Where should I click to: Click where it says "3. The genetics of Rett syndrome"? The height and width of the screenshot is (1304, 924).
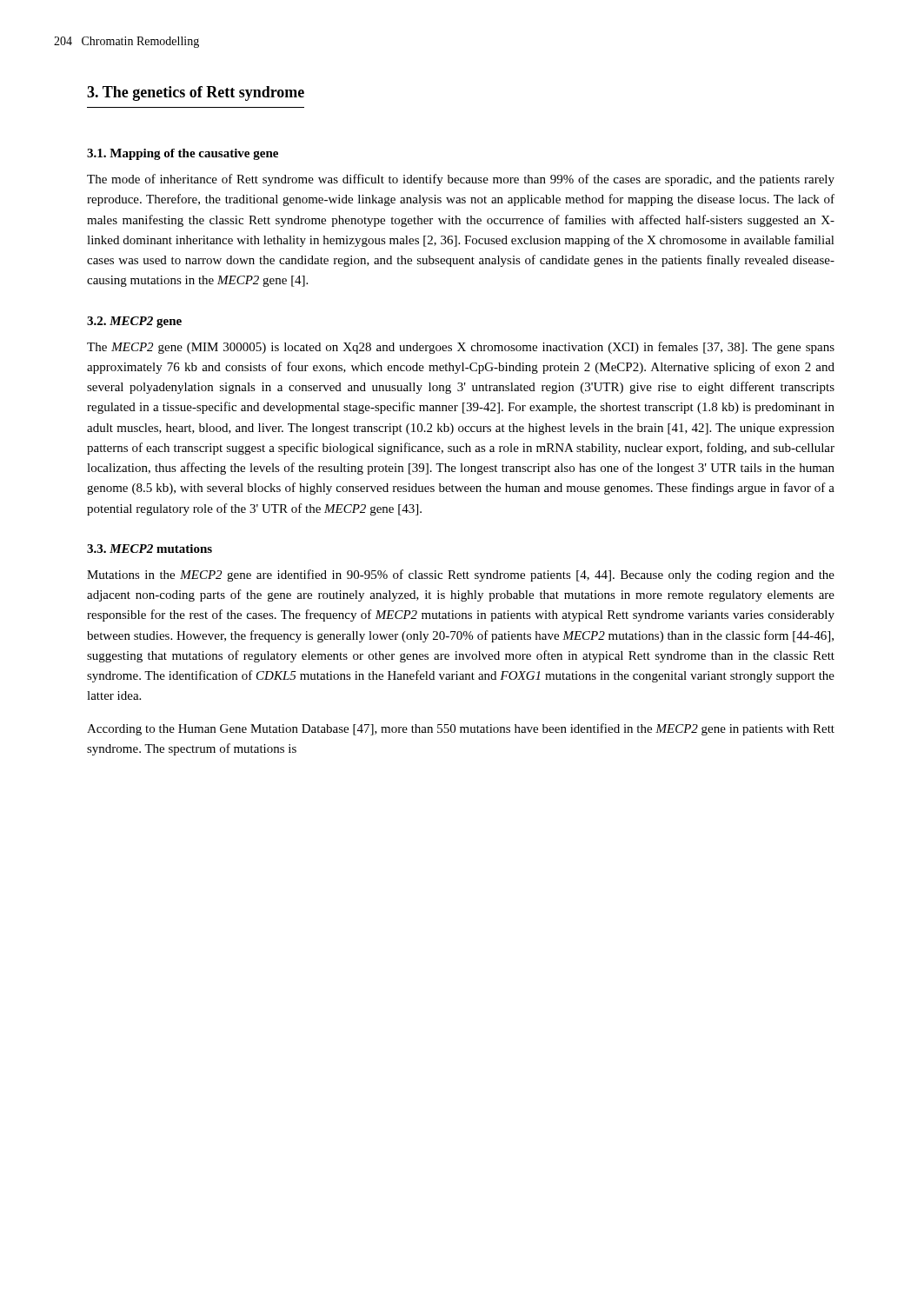[196, 92]
